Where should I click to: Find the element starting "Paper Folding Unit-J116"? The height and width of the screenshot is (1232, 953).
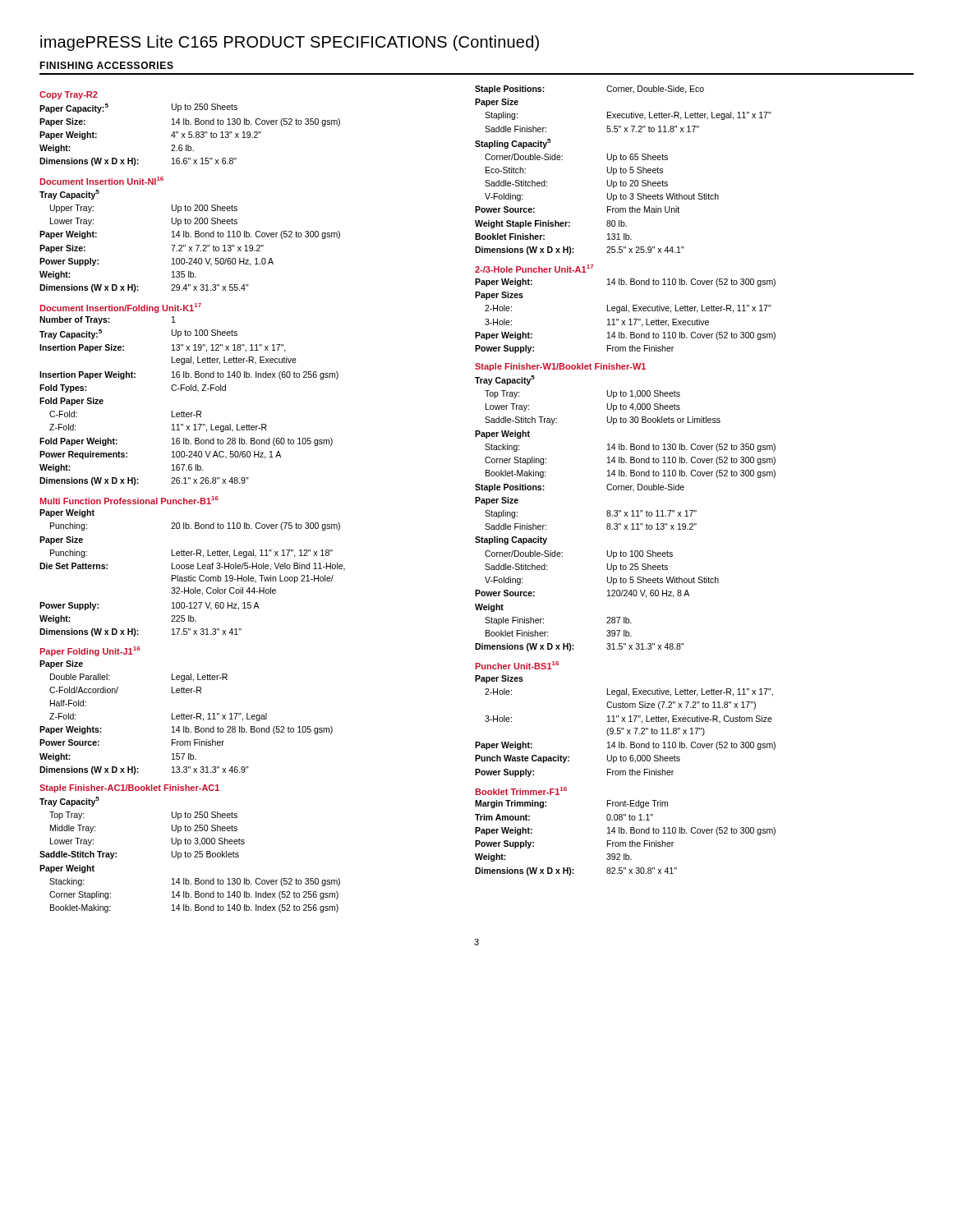pyautogui.click(x=90, y=651)
